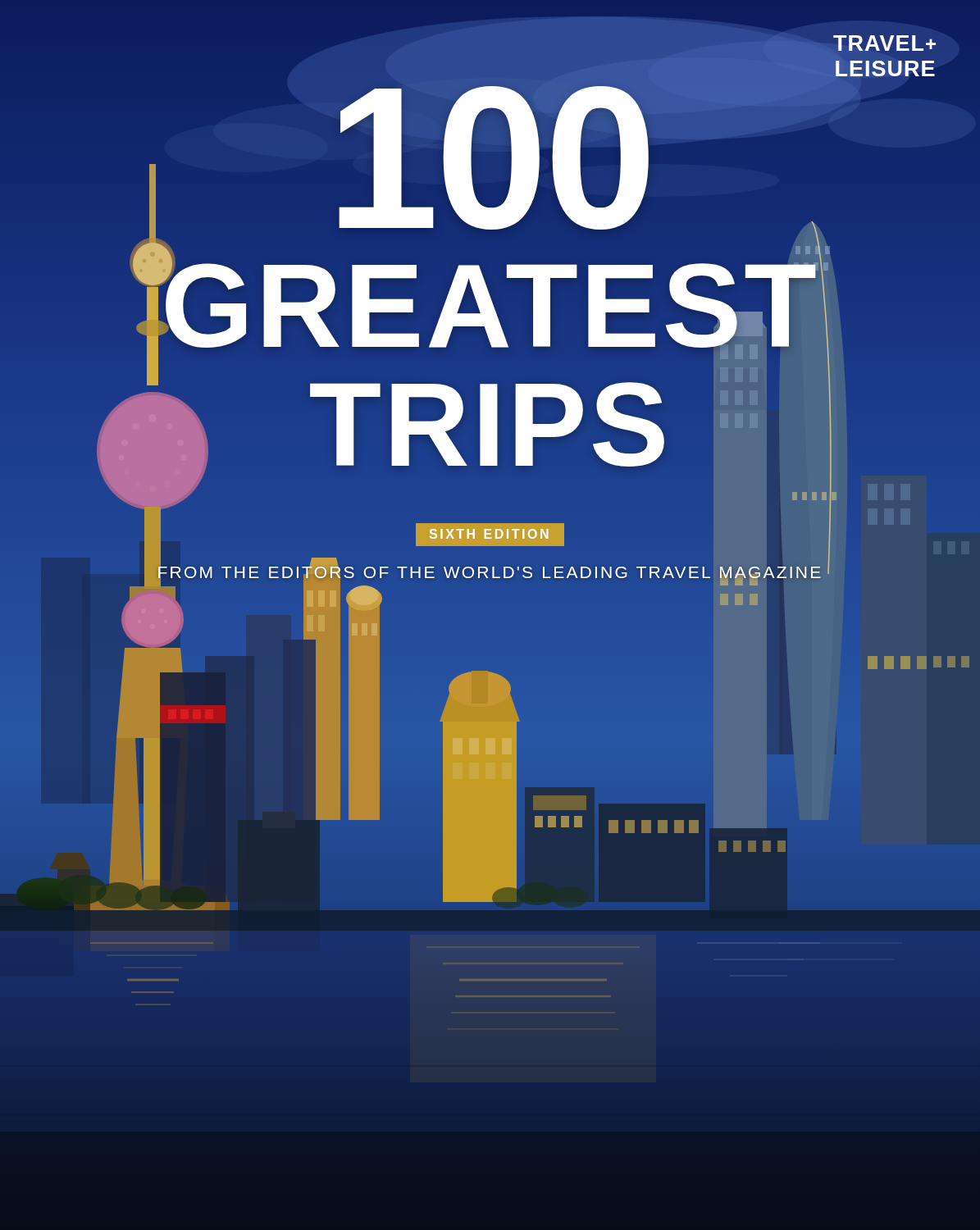Locate the text "SIXTH EDITION"
Viewport: 980px width, 1230px height.
[x=490, y=535]
